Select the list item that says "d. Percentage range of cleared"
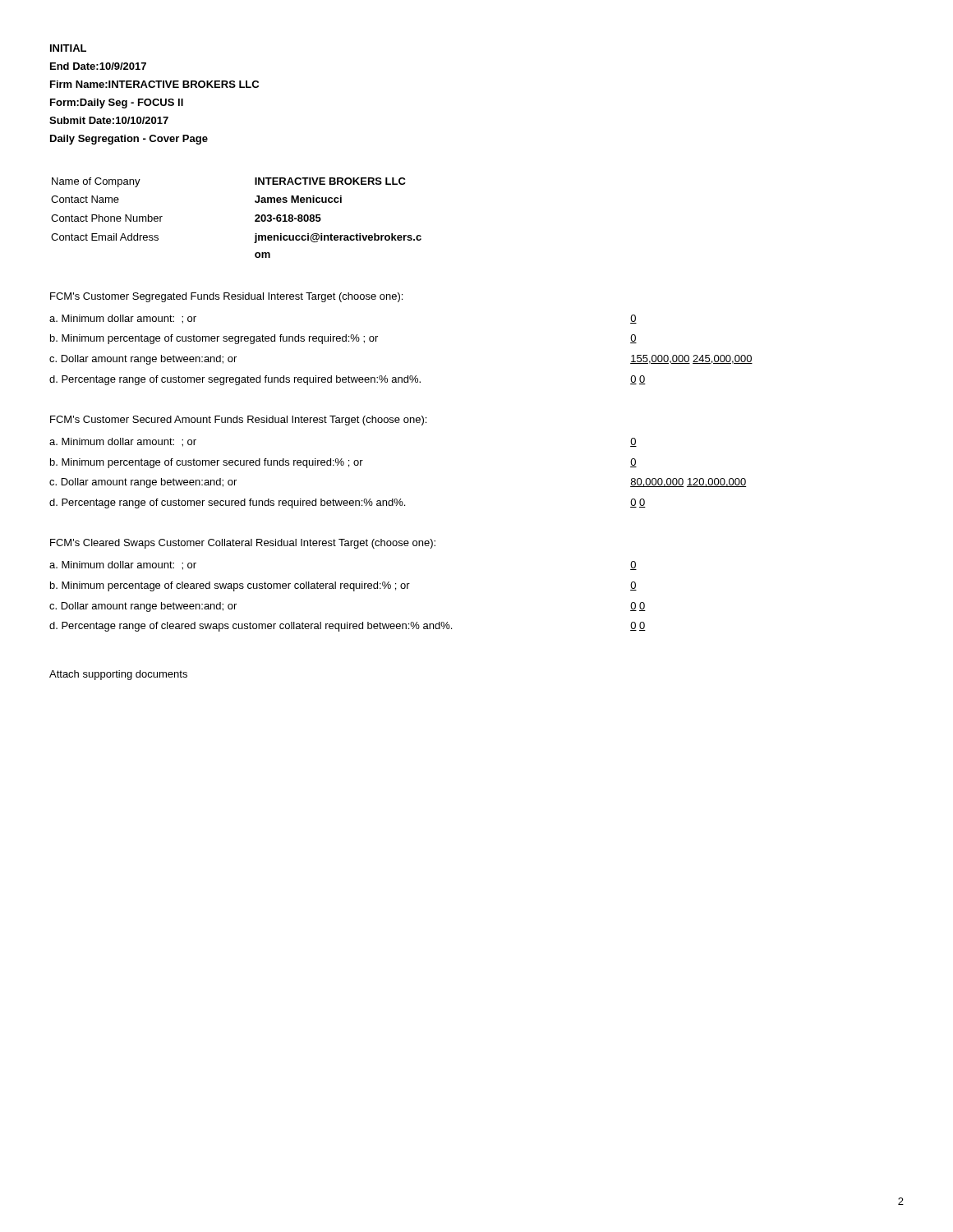The height and width of the screenshot is (1232, 953). pos(251,626)
